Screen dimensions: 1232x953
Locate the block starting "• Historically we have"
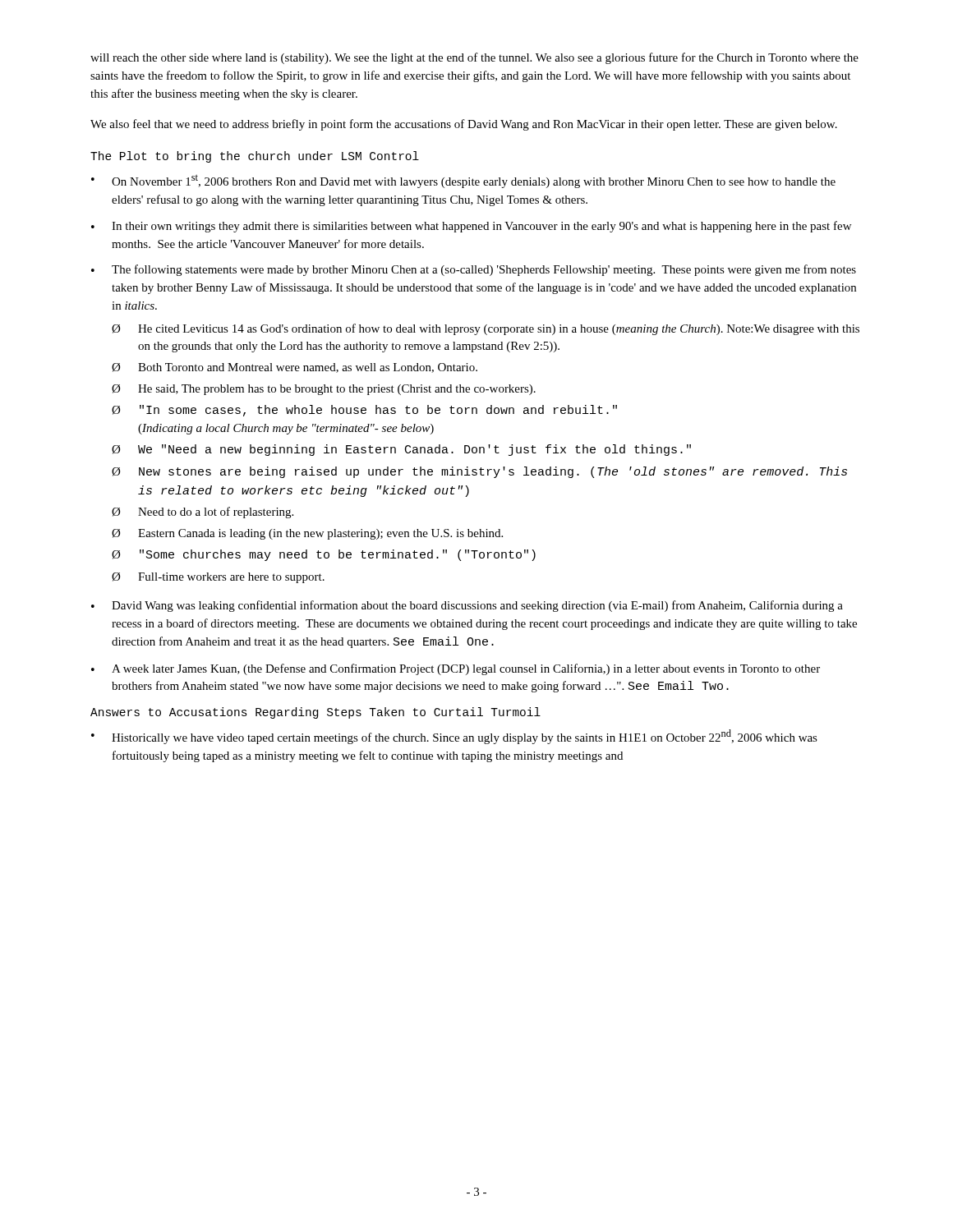(x=476, y=746)
